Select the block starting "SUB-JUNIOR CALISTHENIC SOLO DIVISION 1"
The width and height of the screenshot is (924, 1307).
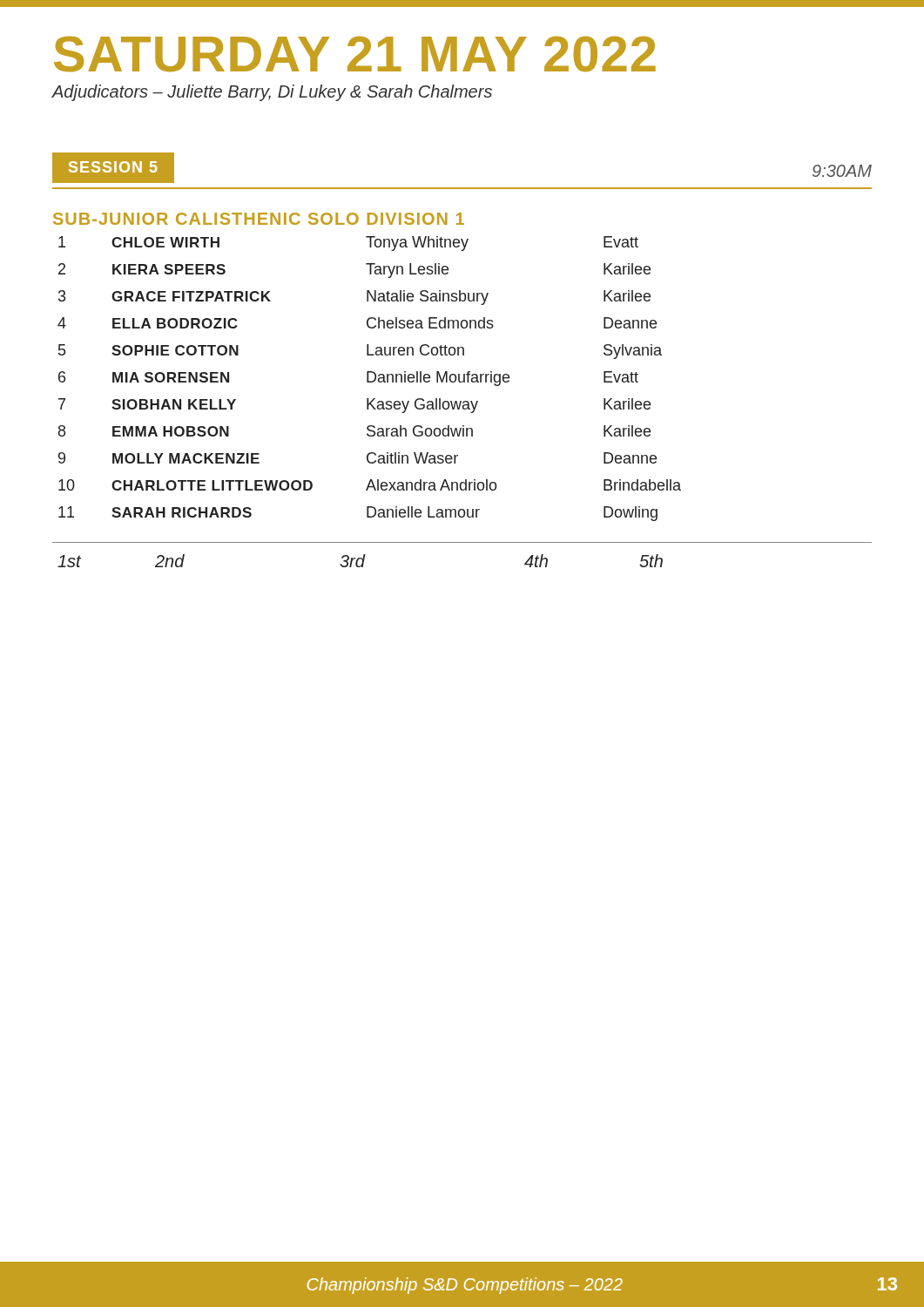(259, 219)
